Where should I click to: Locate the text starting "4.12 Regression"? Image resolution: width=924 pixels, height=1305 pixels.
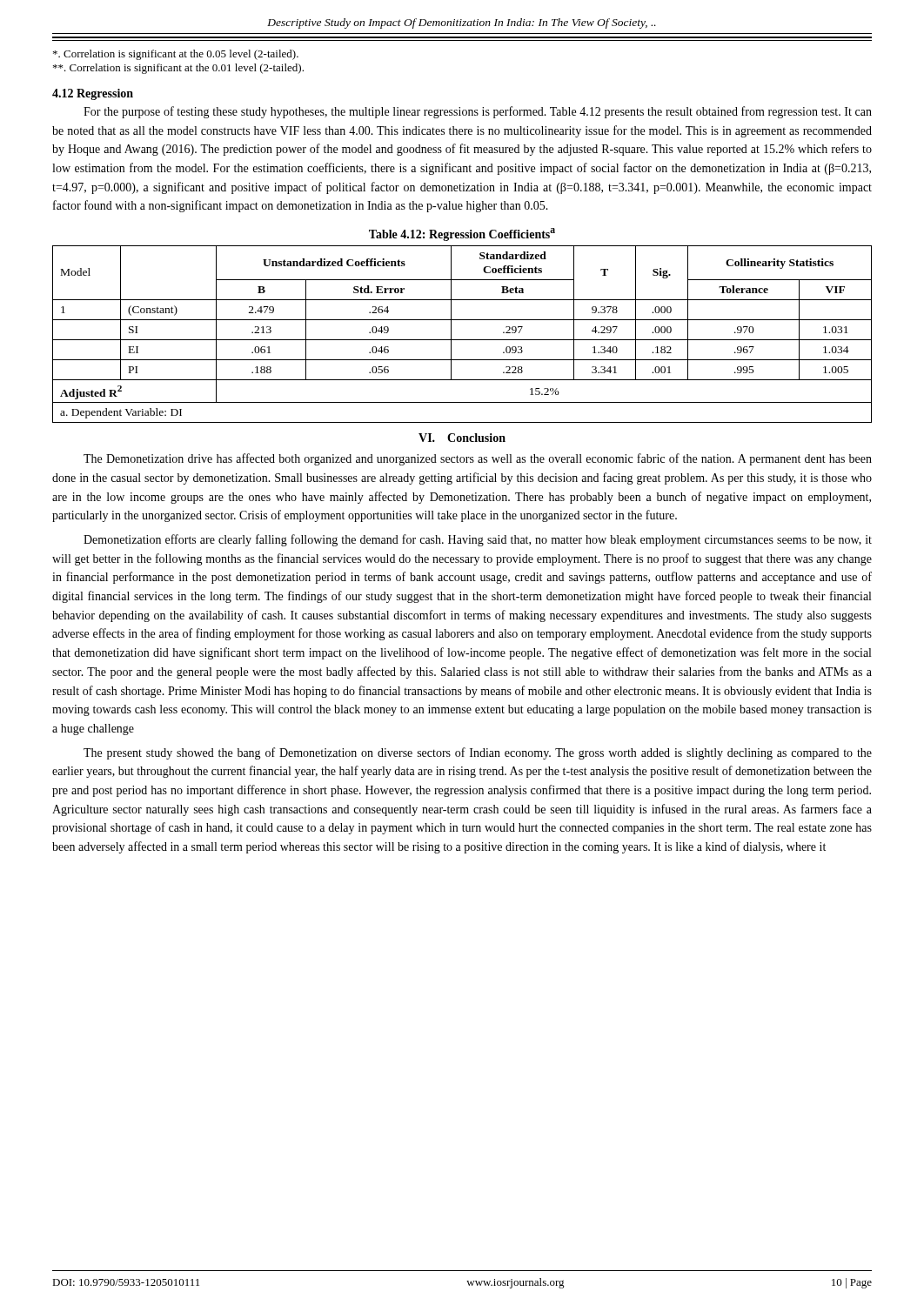93,94
